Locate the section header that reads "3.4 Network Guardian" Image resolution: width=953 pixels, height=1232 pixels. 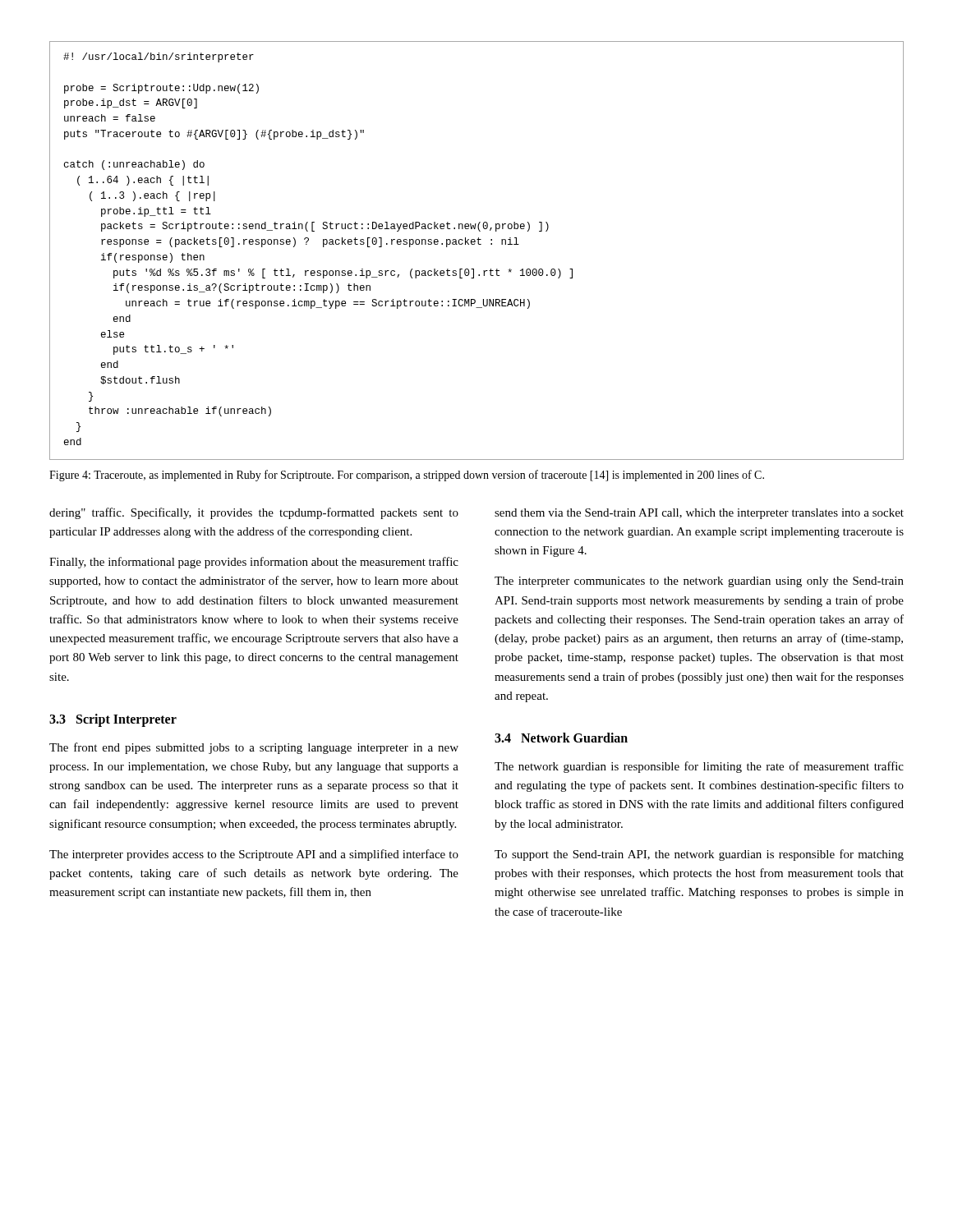(x=561, y=738)
